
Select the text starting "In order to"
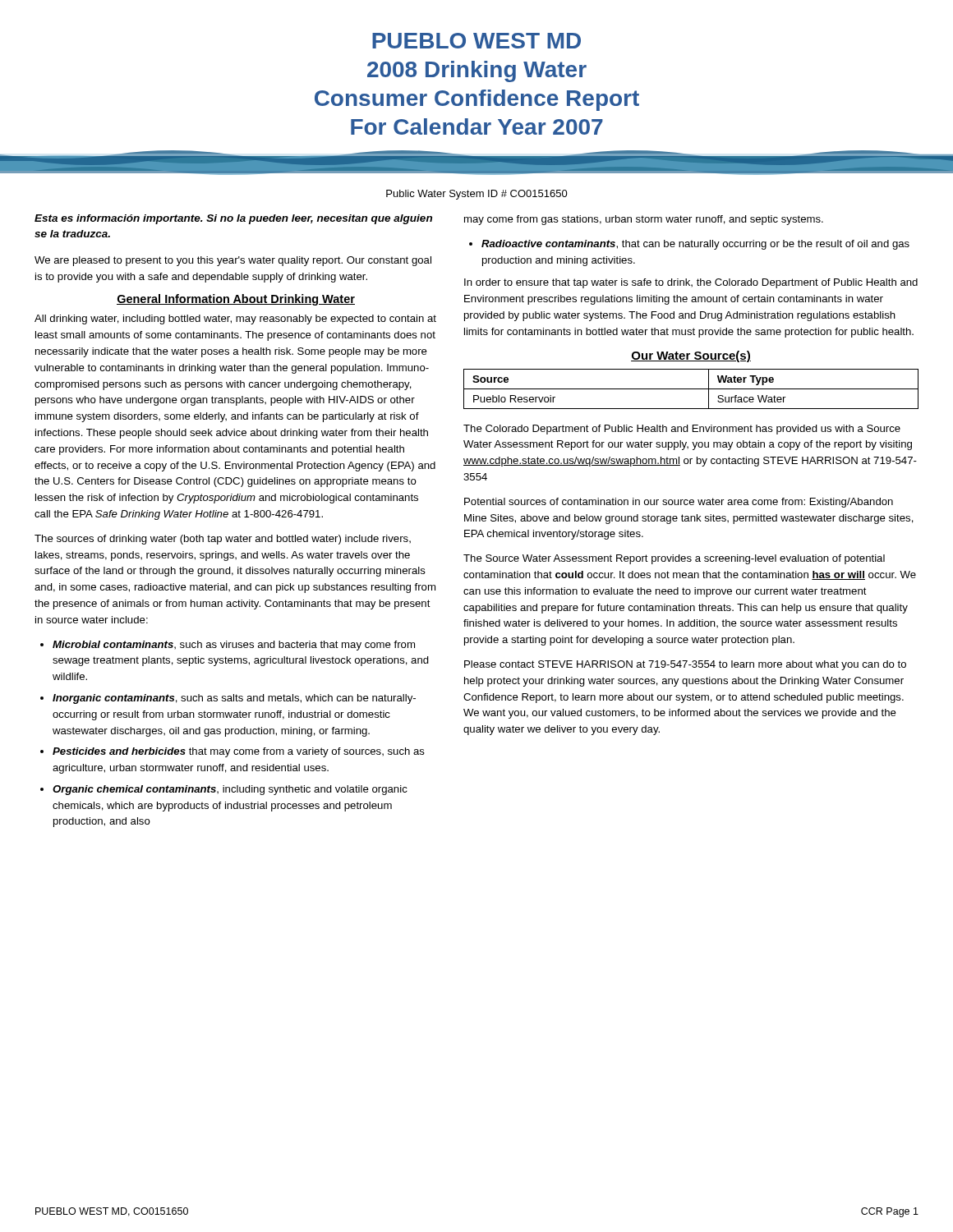coord(691,307)
